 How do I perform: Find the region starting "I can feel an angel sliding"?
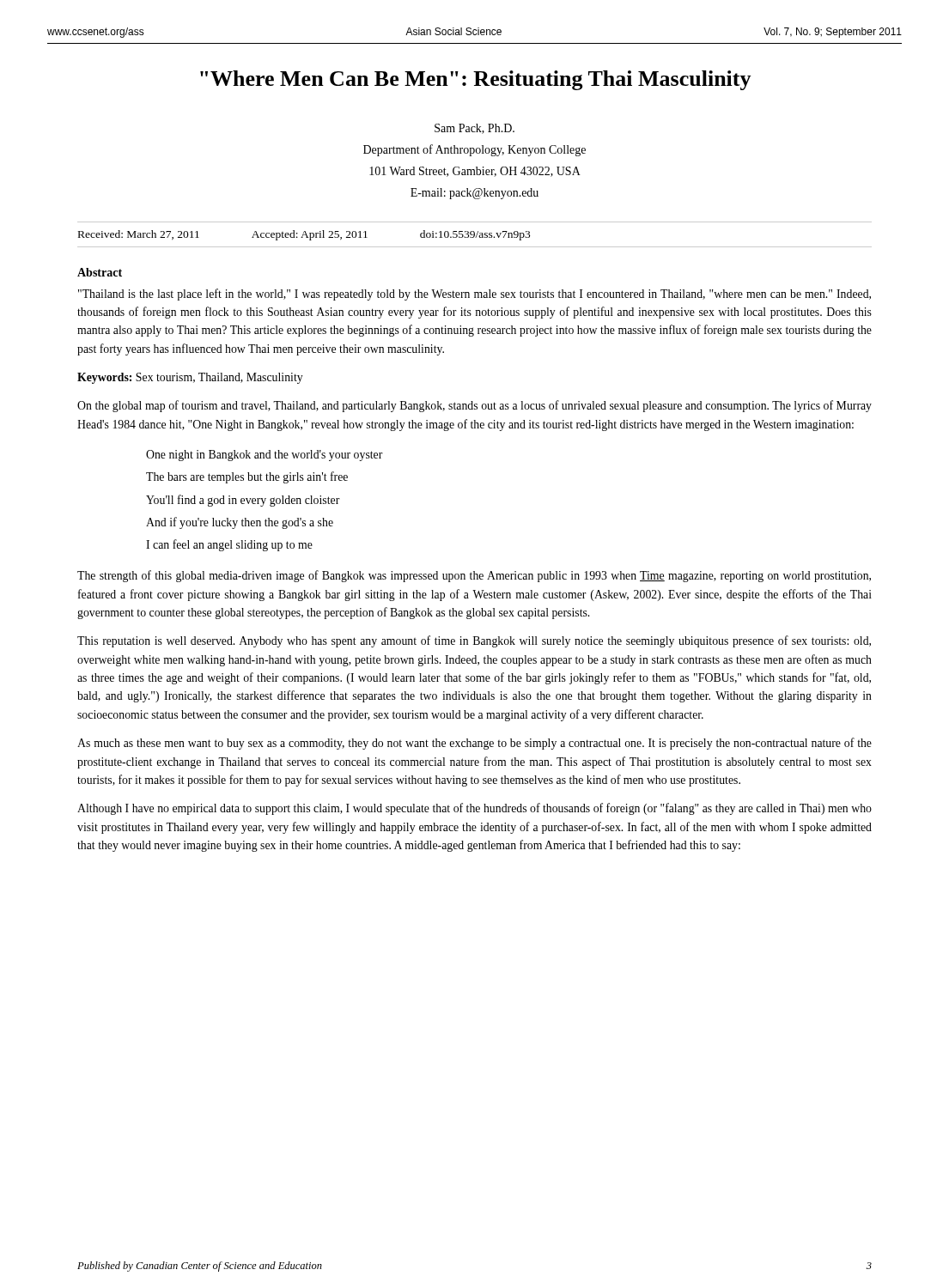click(229, 545)
